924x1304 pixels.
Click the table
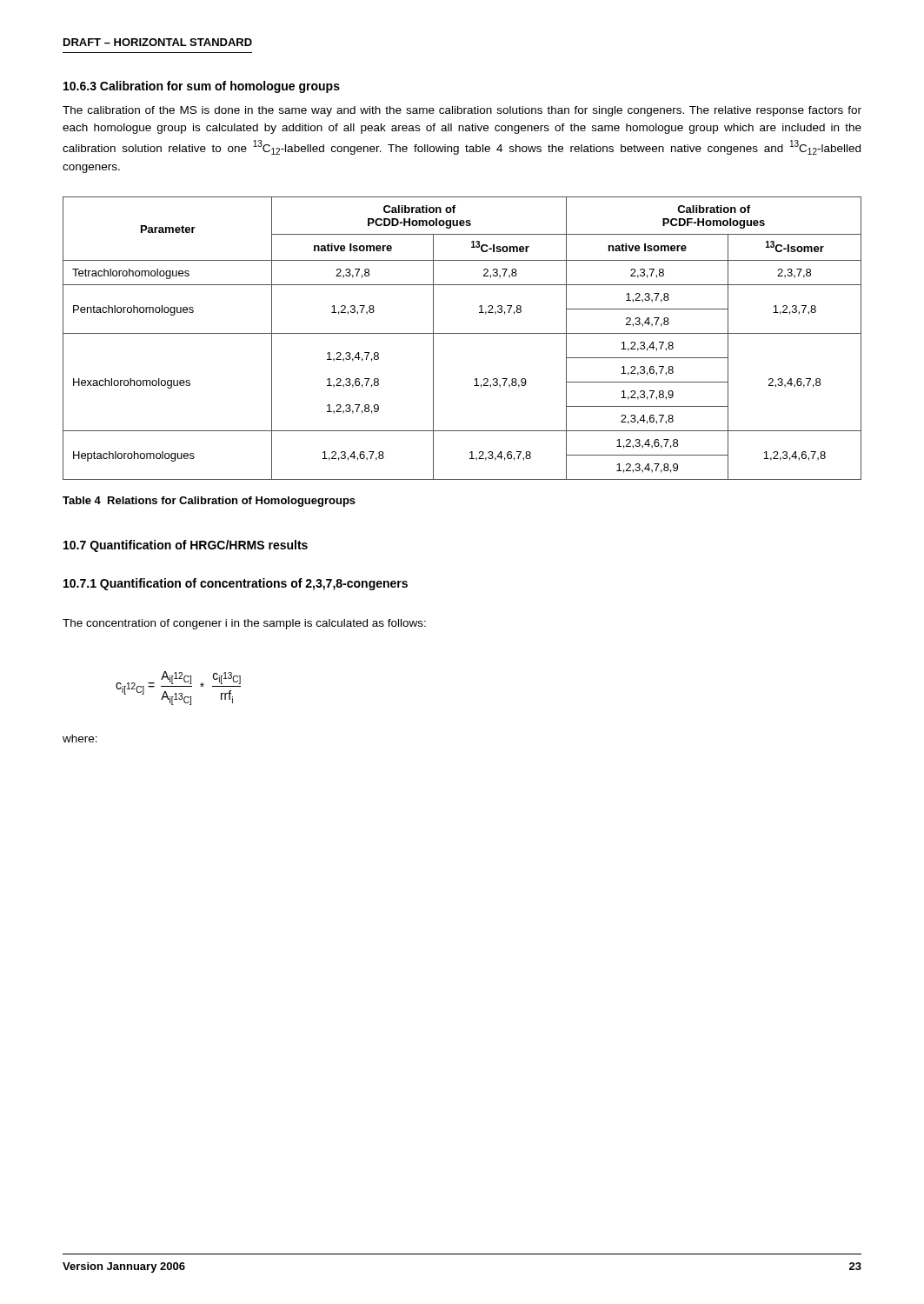pos(462,338)
